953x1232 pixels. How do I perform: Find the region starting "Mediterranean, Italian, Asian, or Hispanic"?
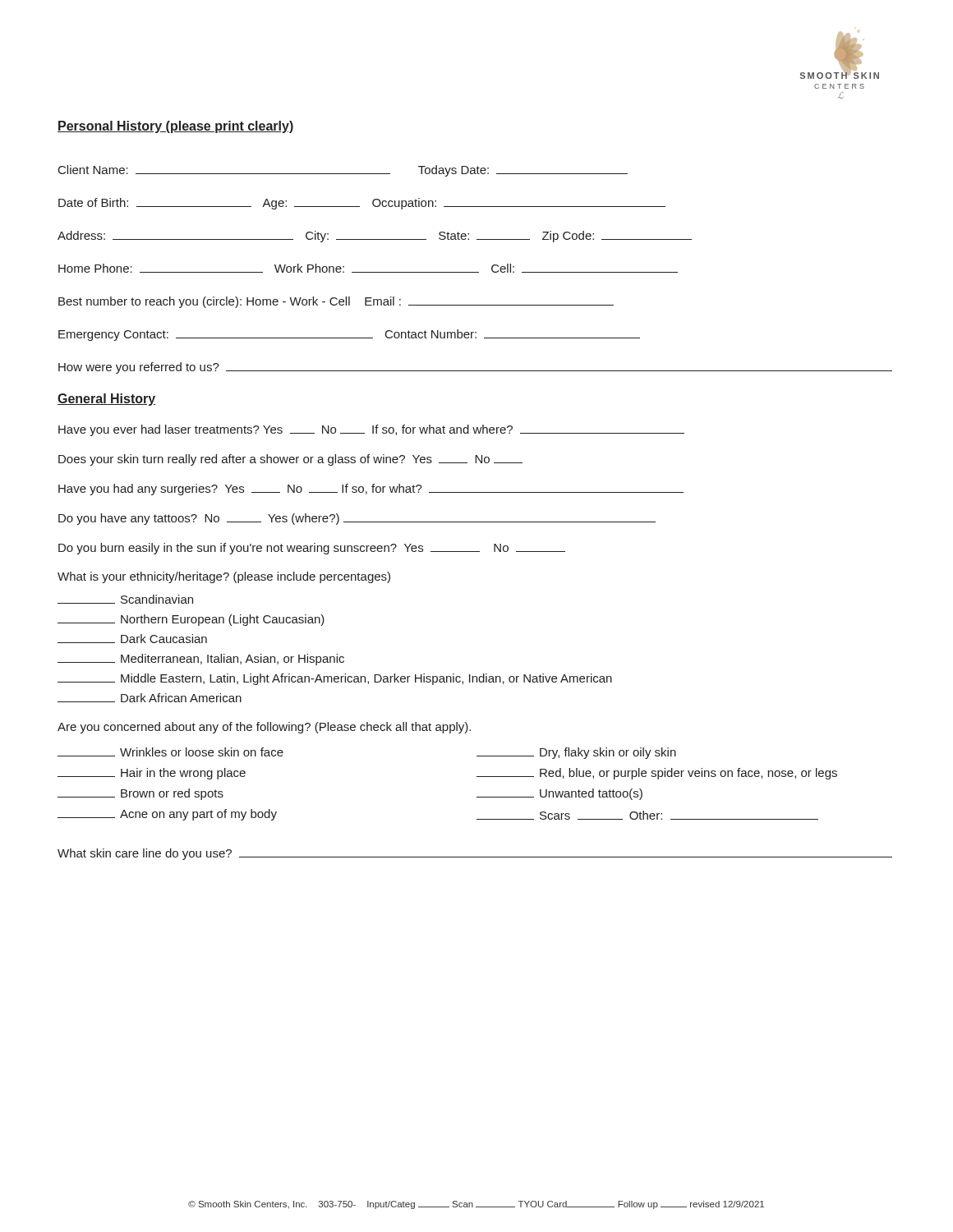tap(201, 658)
